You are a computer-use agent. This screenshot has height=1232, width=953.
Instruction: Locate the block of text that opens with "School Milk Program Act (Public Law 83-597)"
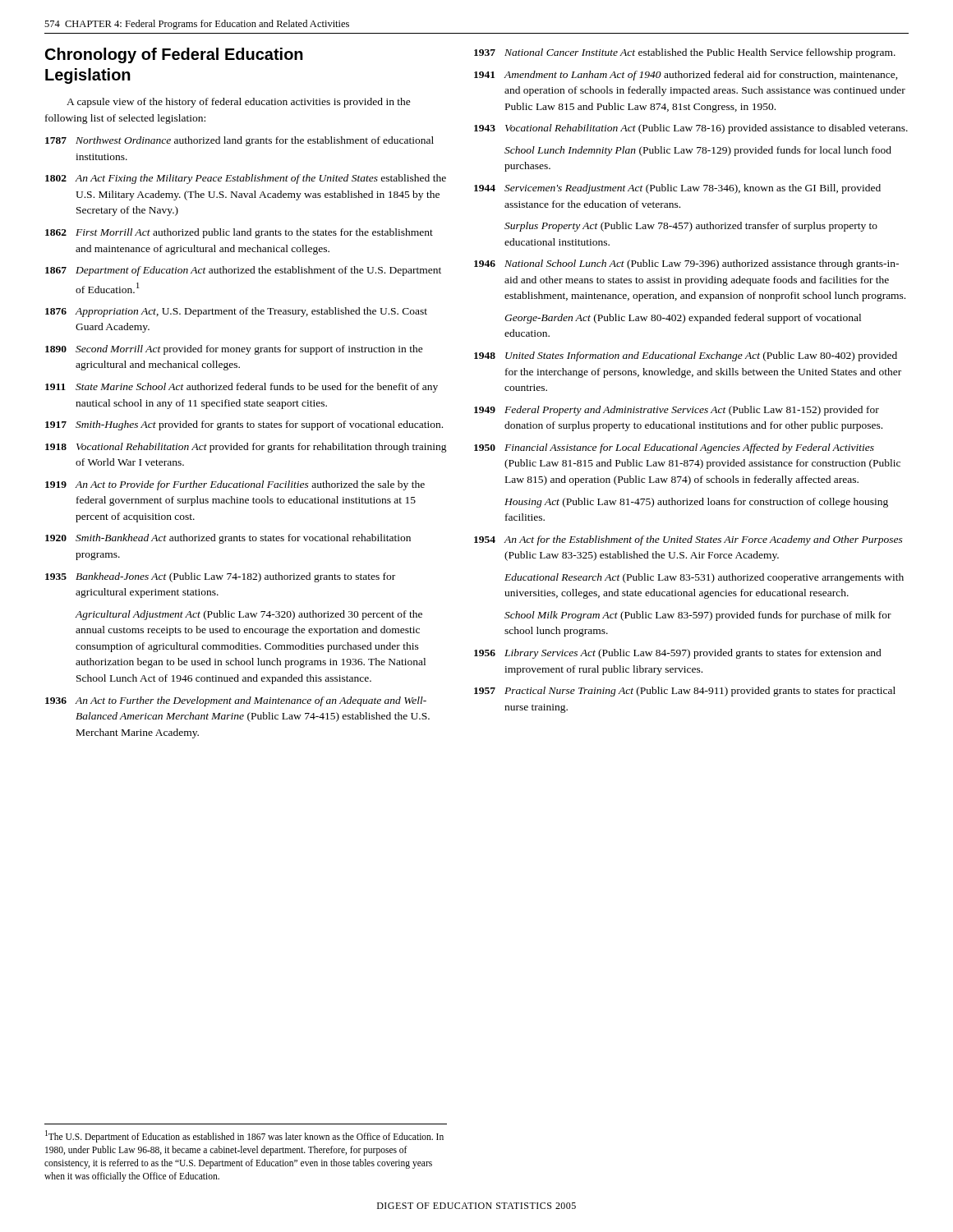(707, 623)
